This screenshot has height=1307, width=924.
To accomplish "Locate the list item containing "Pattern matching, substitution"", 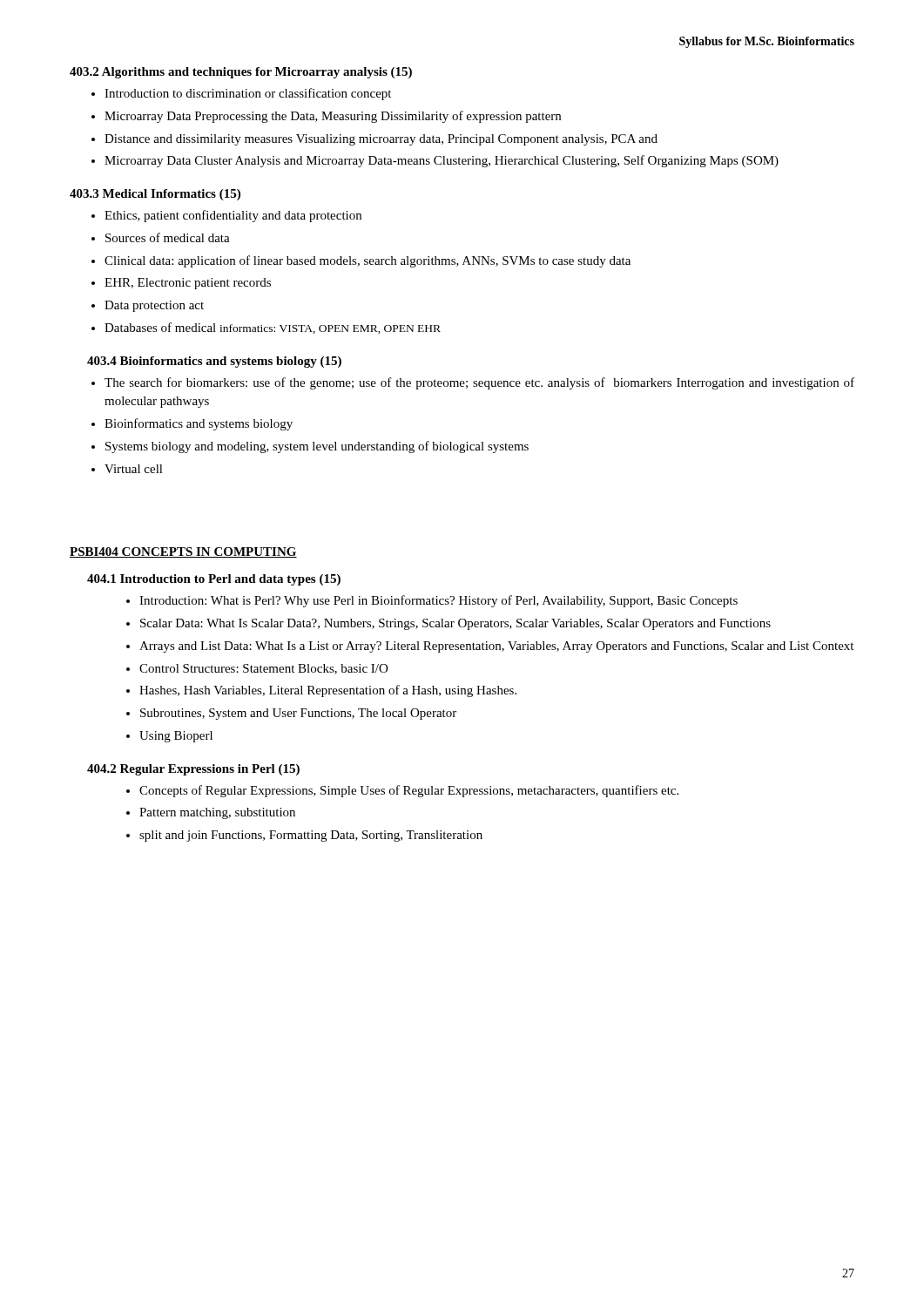I will pyautogui.click(x=218, y=812).
